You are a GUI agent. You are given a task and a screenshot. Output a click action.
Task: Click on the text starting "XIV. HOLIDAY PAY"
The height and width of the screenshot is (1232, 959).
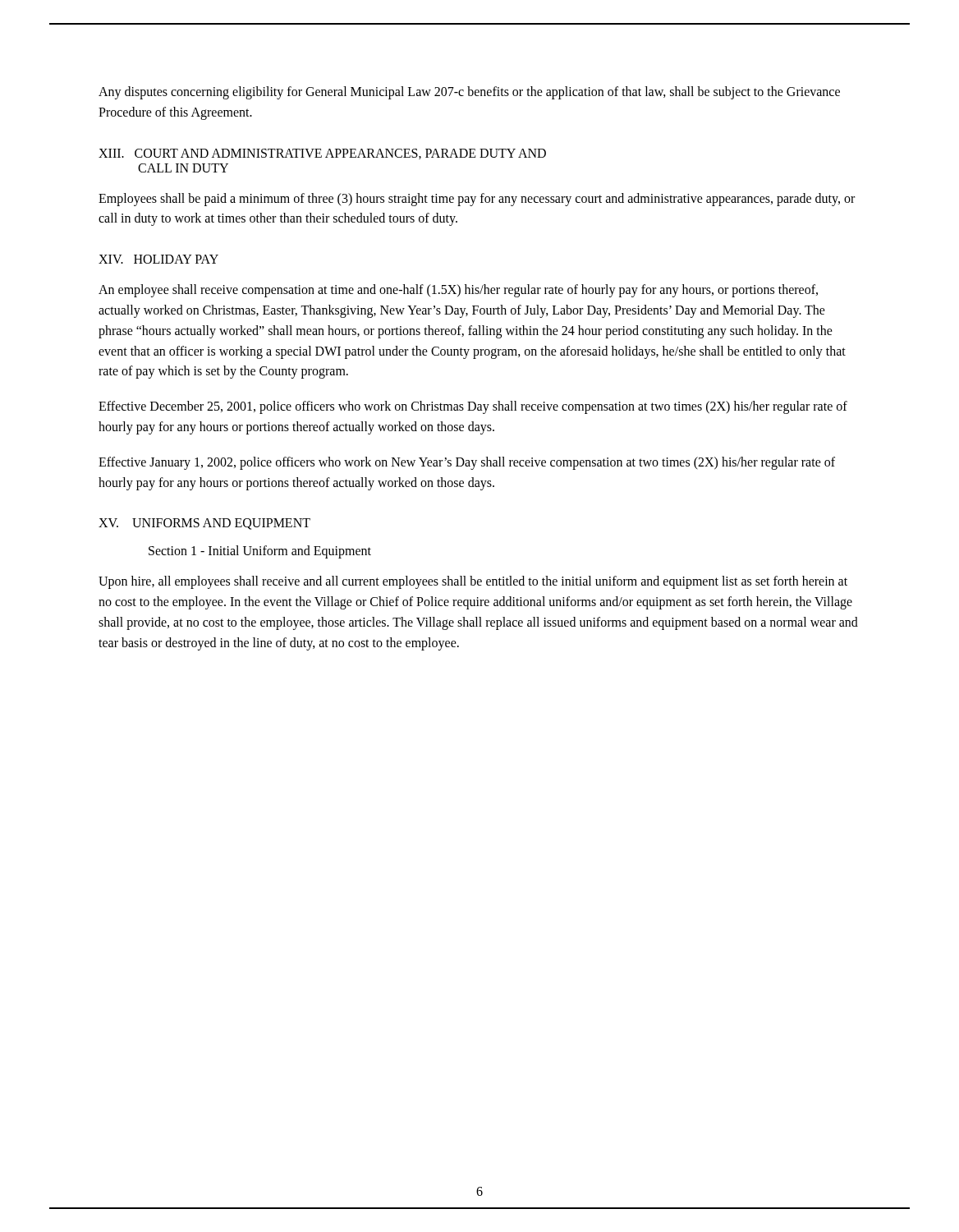click(159, 259)
